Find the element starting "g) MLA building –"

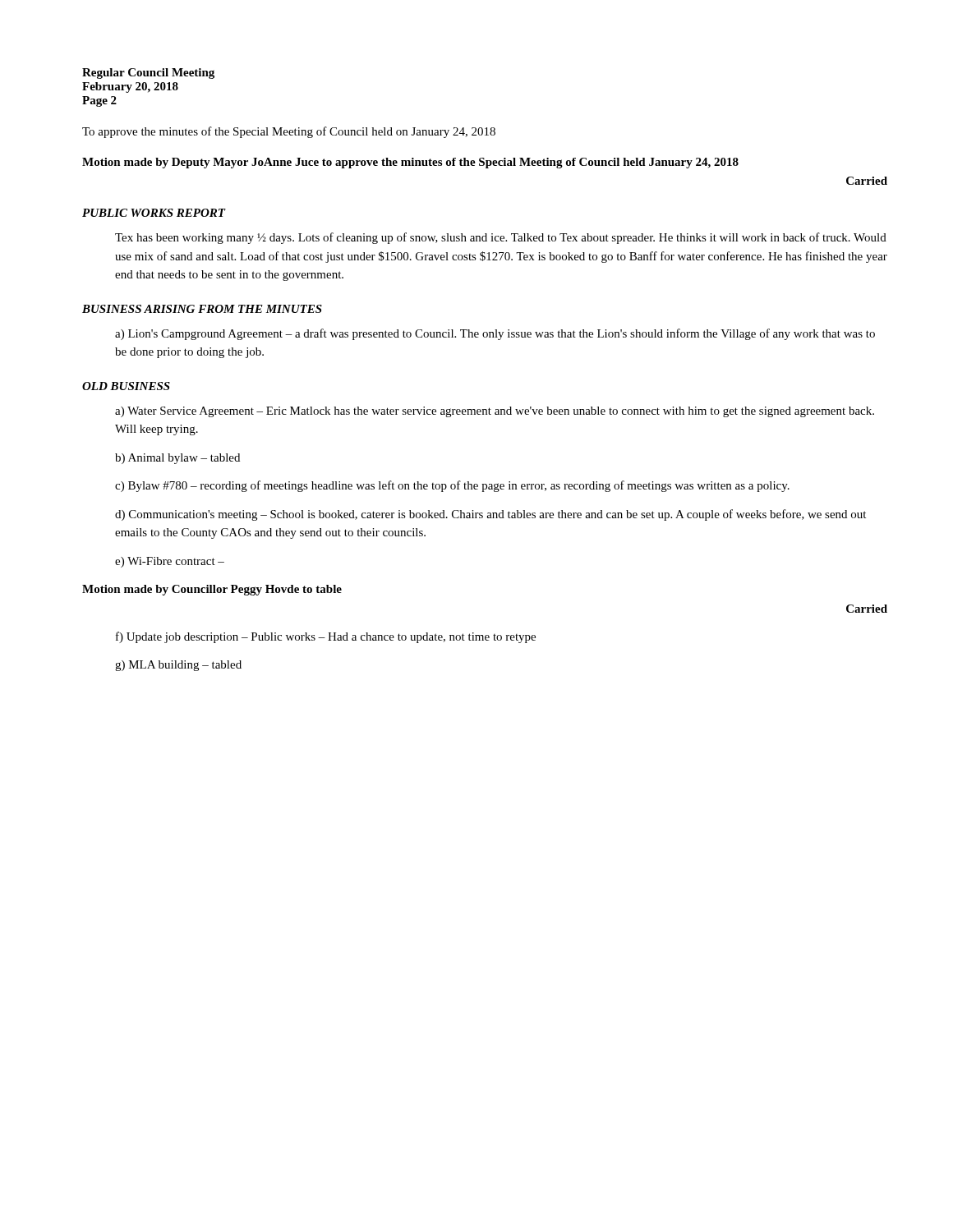click(x=178, y=664)
